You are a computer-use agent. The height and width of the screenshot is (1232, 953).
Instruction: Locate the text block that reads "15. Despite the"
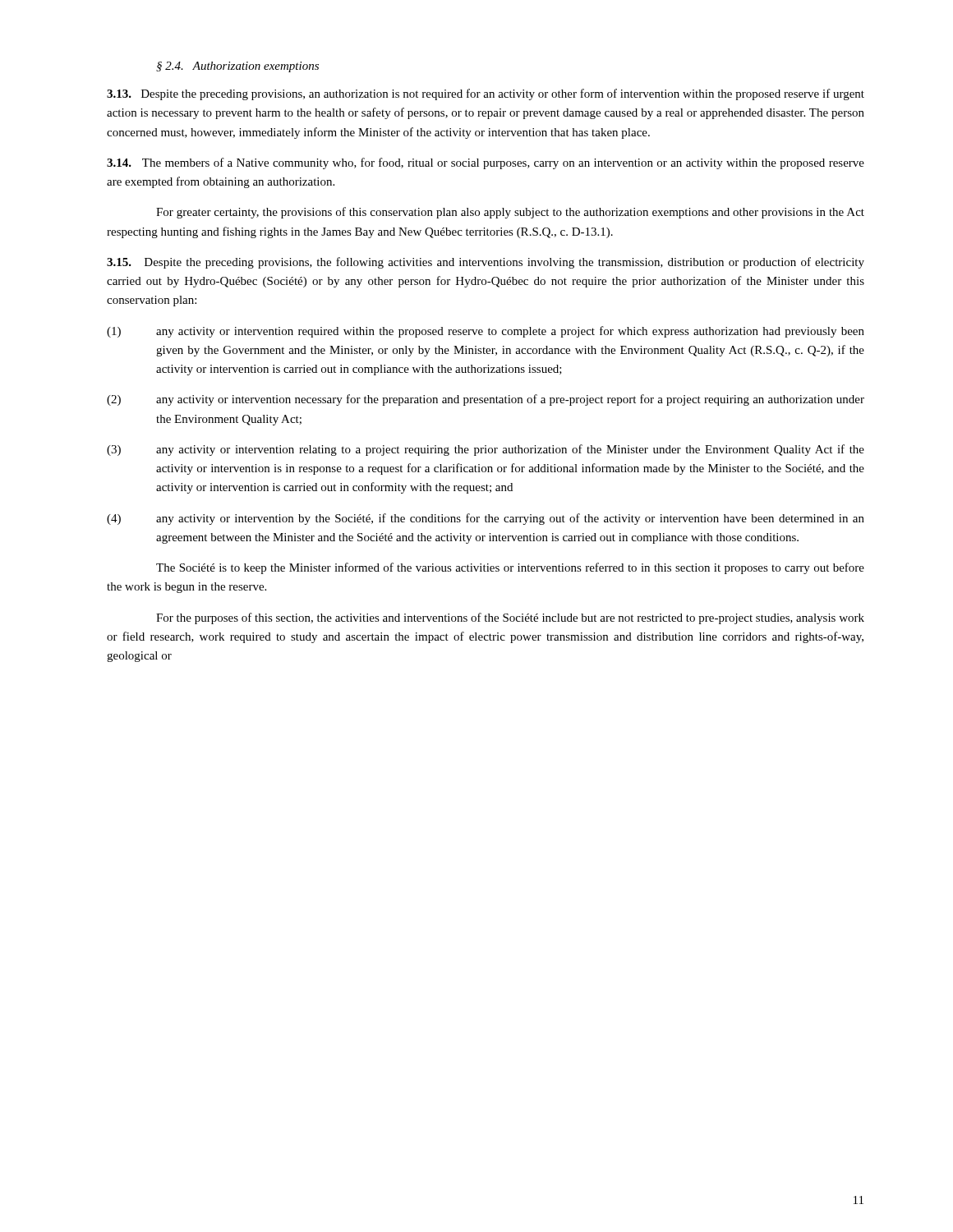tap(486, 281)
